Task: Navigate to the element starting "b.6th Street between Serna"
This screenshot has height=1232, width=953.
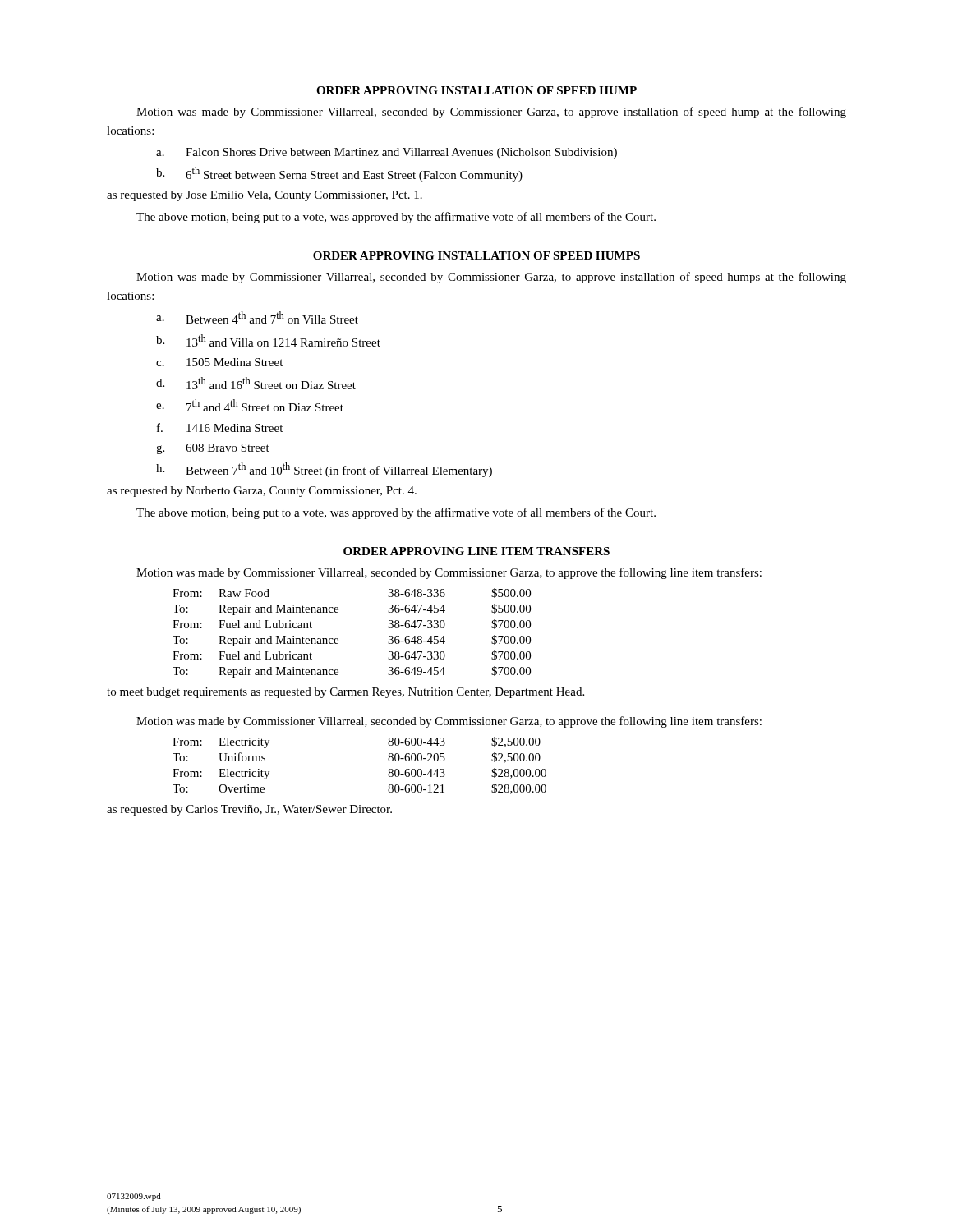Action: click(339, 173)
